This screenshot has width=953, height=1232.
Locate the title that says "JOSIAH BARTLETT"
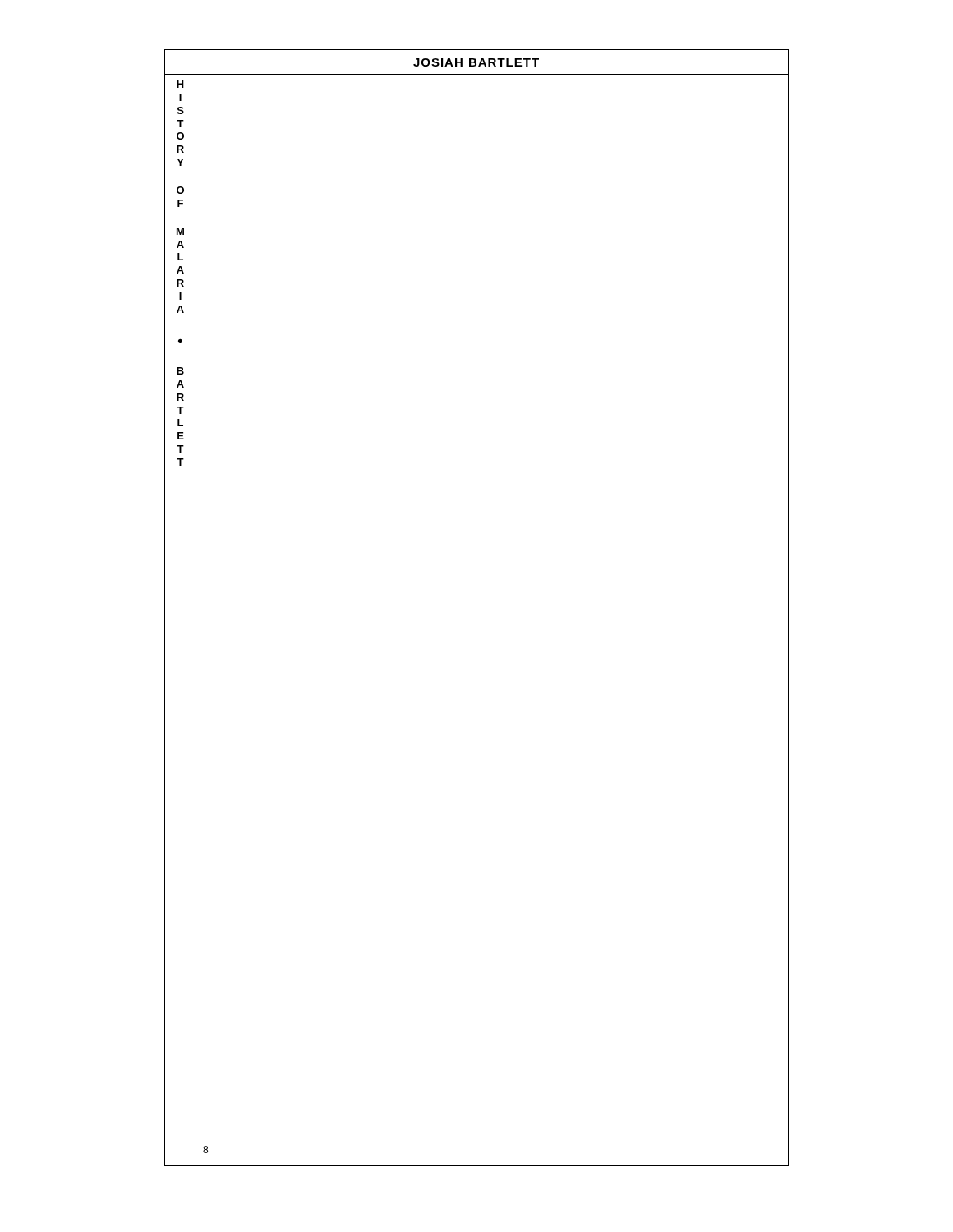[x=476, y=62]
